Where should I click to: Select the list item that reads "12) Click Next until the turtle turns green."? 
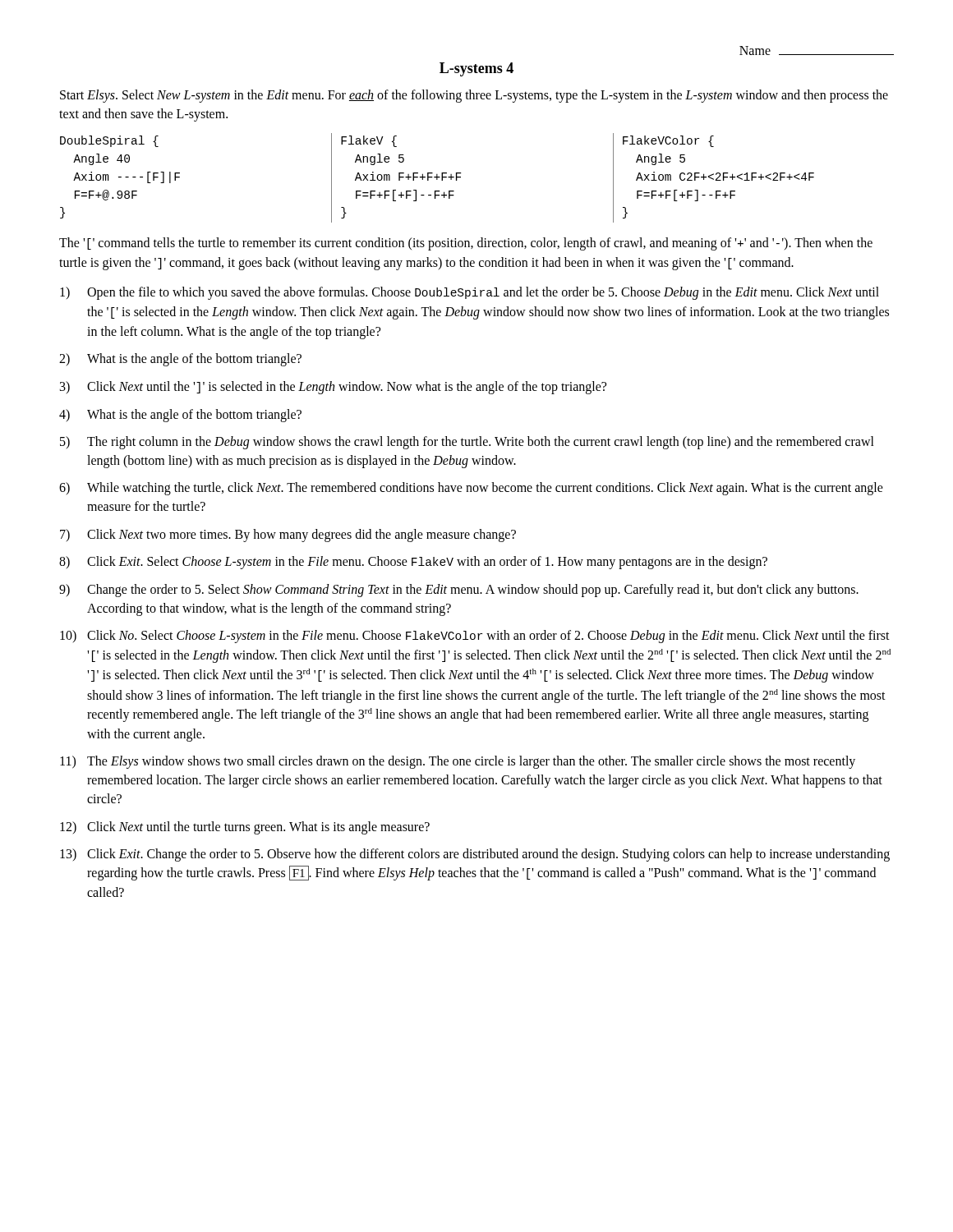(245, 828)
